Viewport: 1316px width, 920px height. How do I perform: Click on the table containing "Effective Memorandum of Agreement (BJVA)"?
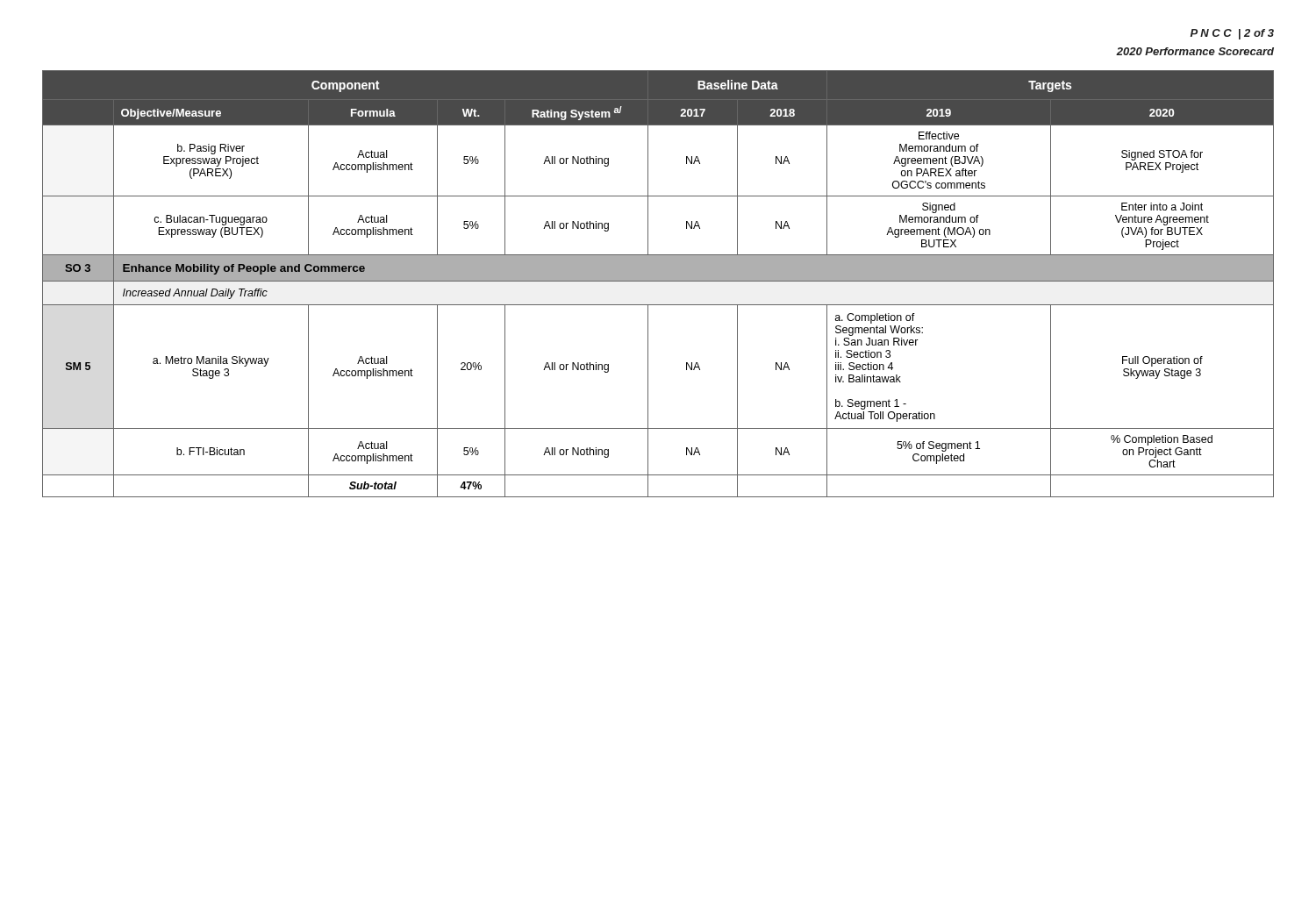[x=658, y=284]
